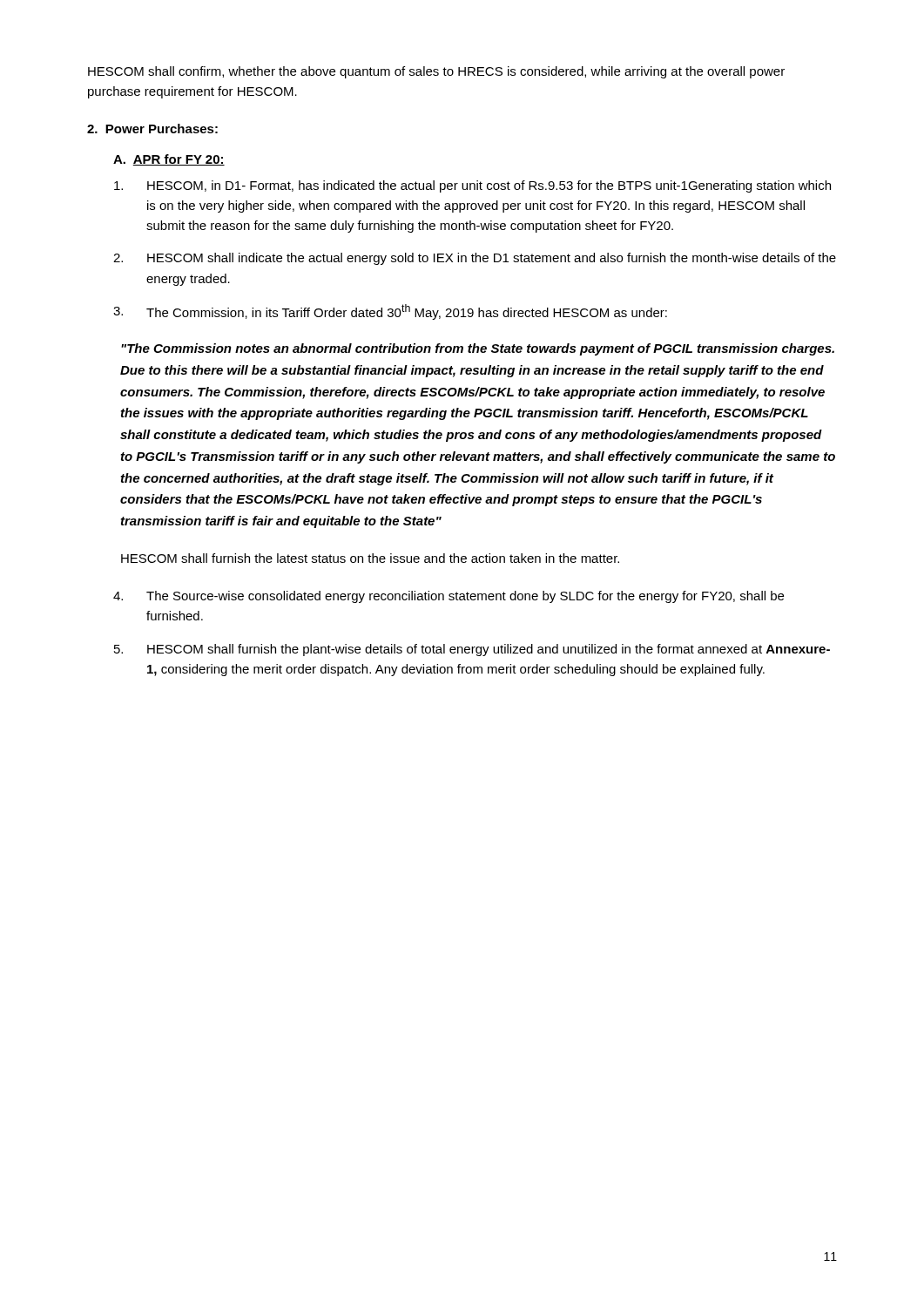Click on the region starting "2. HESCOM shall indicate the actual energy sold"
This screenshot has height=1307, width=924.
[475, 268]
